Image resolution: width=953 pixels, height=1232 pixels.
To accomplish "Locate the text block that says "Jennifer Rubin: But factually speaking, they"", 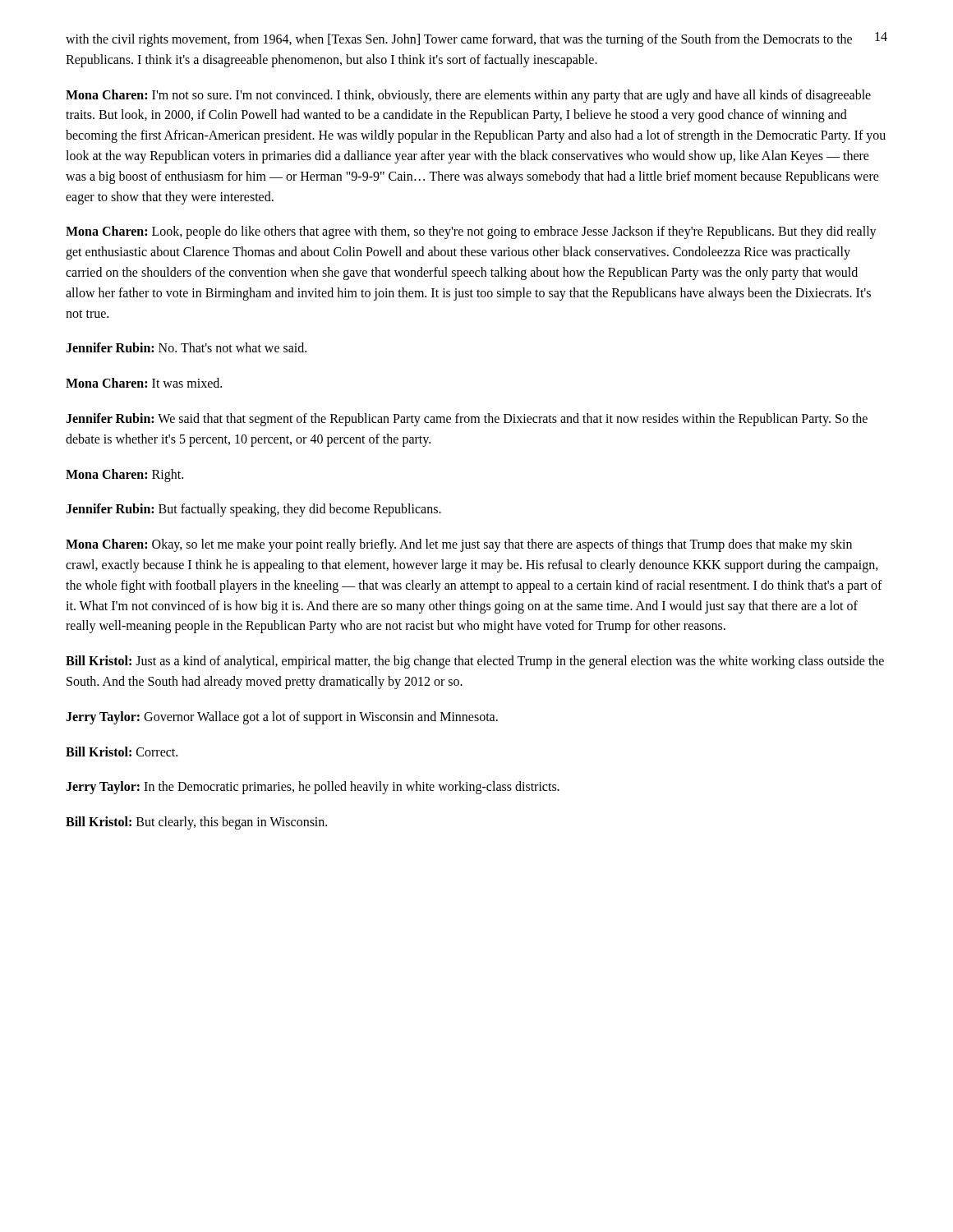I will click(x=254, y=509).
